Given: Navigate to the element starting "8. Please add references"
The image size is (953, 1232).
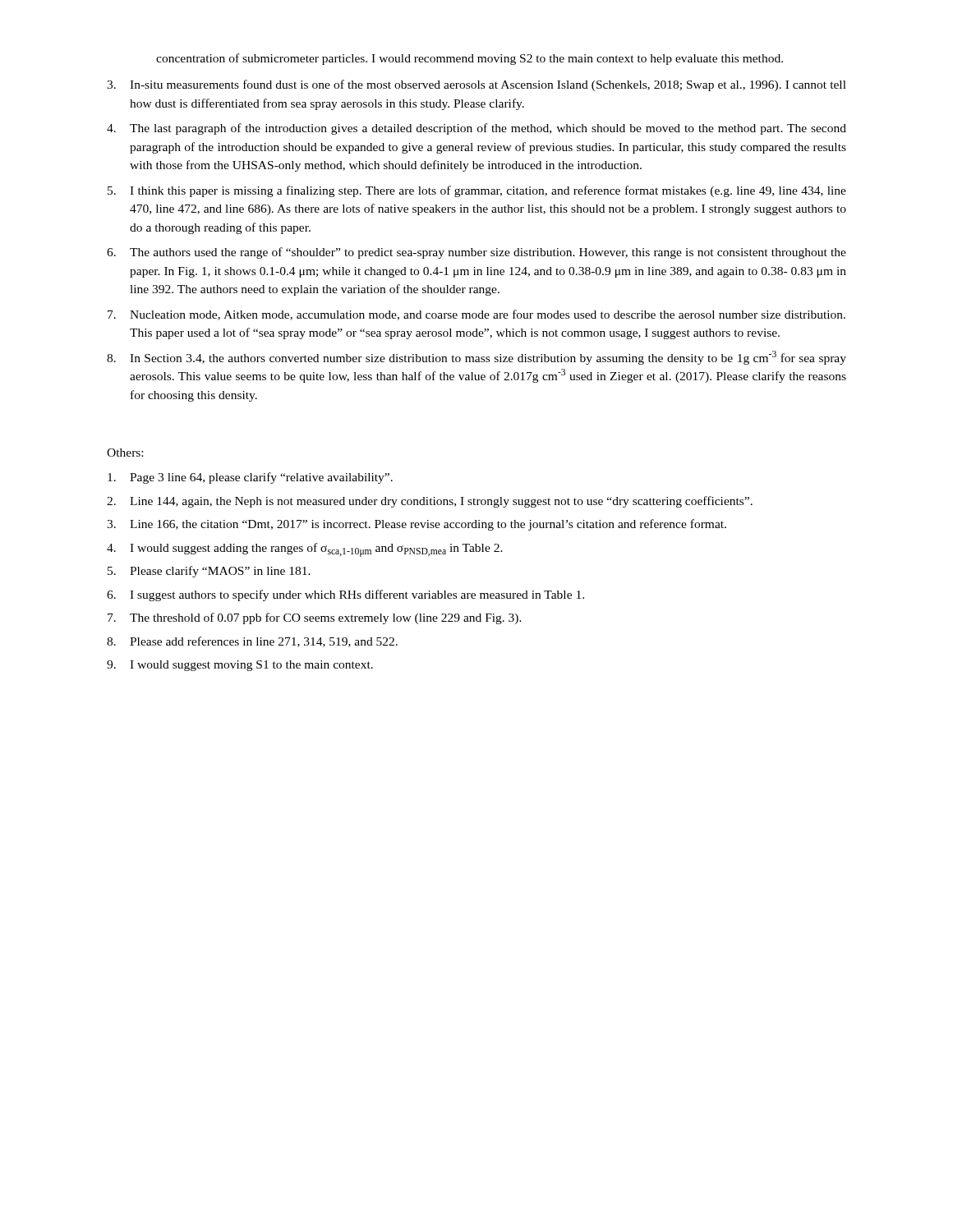Looking at the screenshot, I should point(252,642).
